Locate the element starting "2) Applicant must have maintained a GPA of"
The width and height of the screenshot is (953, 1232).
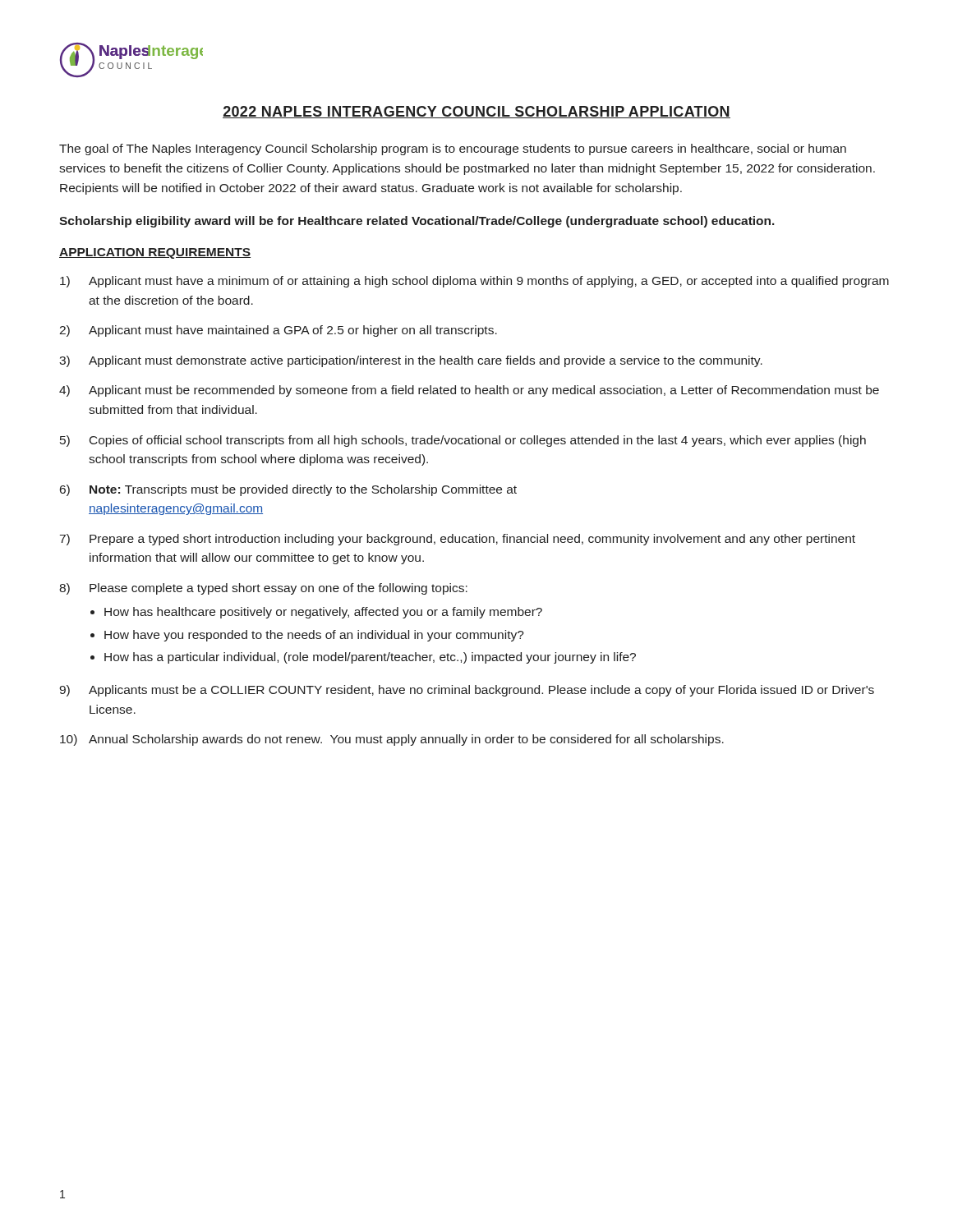[x=476, y=330]
